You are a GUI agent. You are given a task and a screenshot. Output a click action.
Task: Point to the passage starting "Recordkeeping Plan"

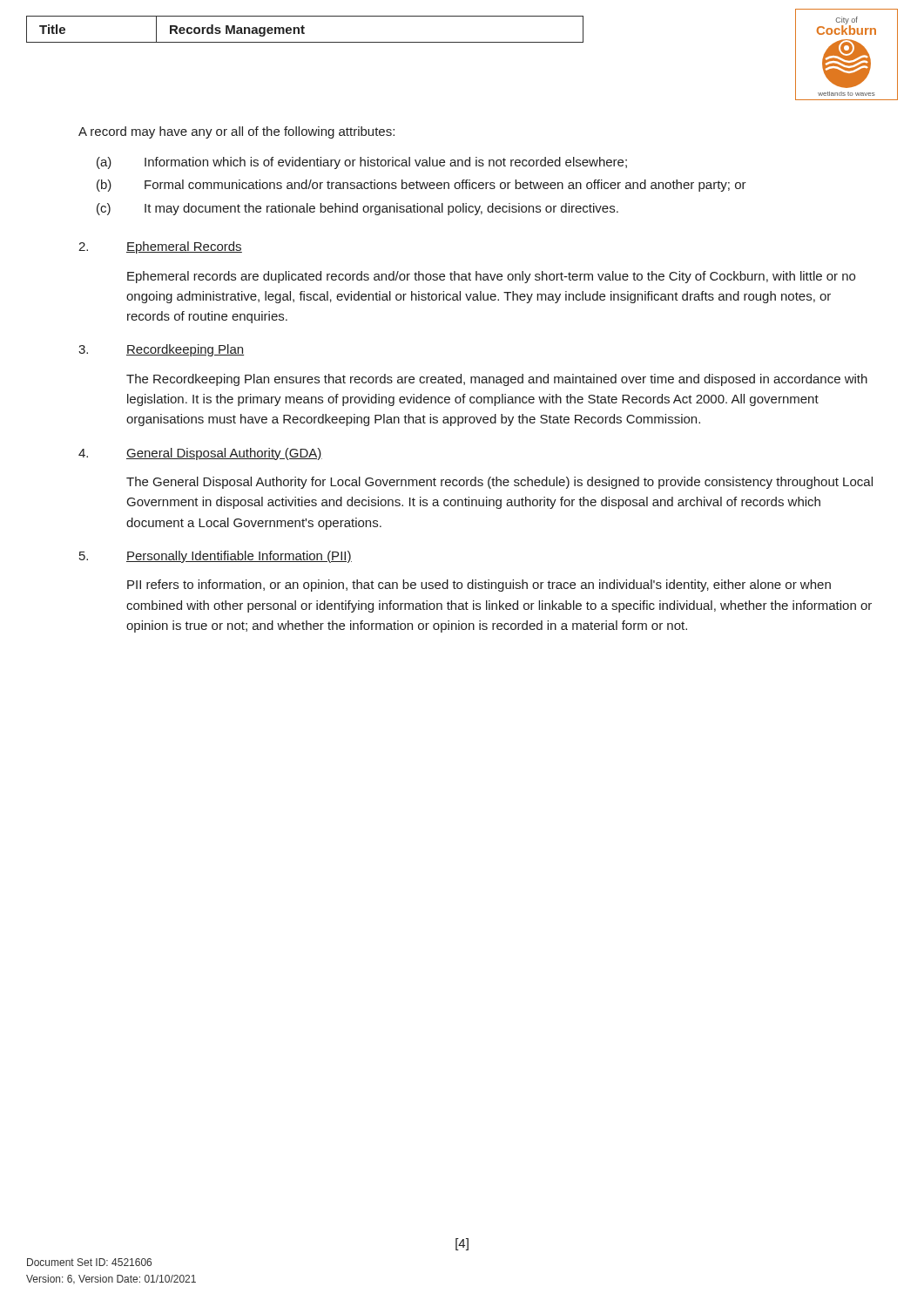click(185, 349)
